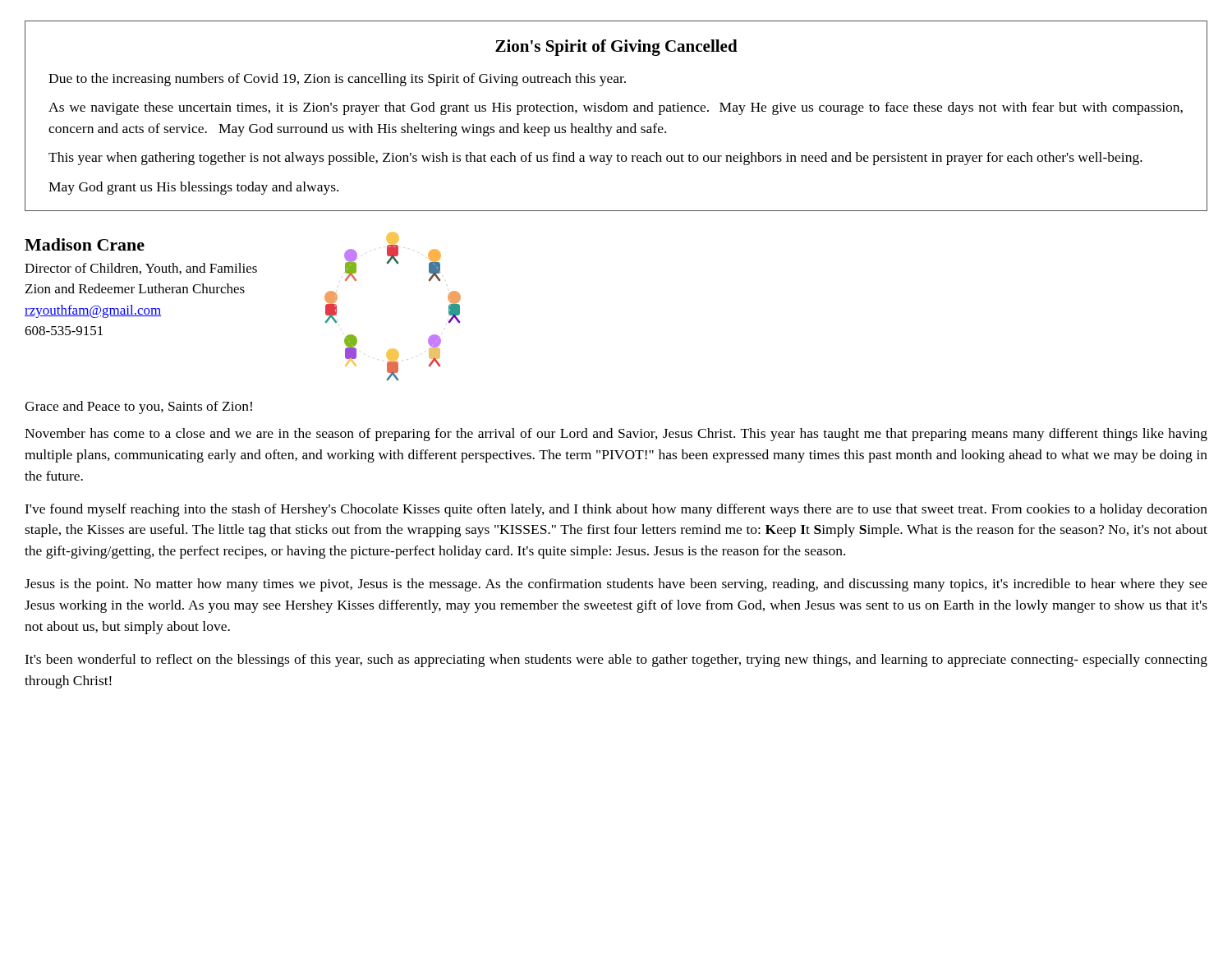The image size is (1232, 953).
Task: Locate the block of text that opens with "It's been wonderful to reflect on"
Action: click(616, 669)
